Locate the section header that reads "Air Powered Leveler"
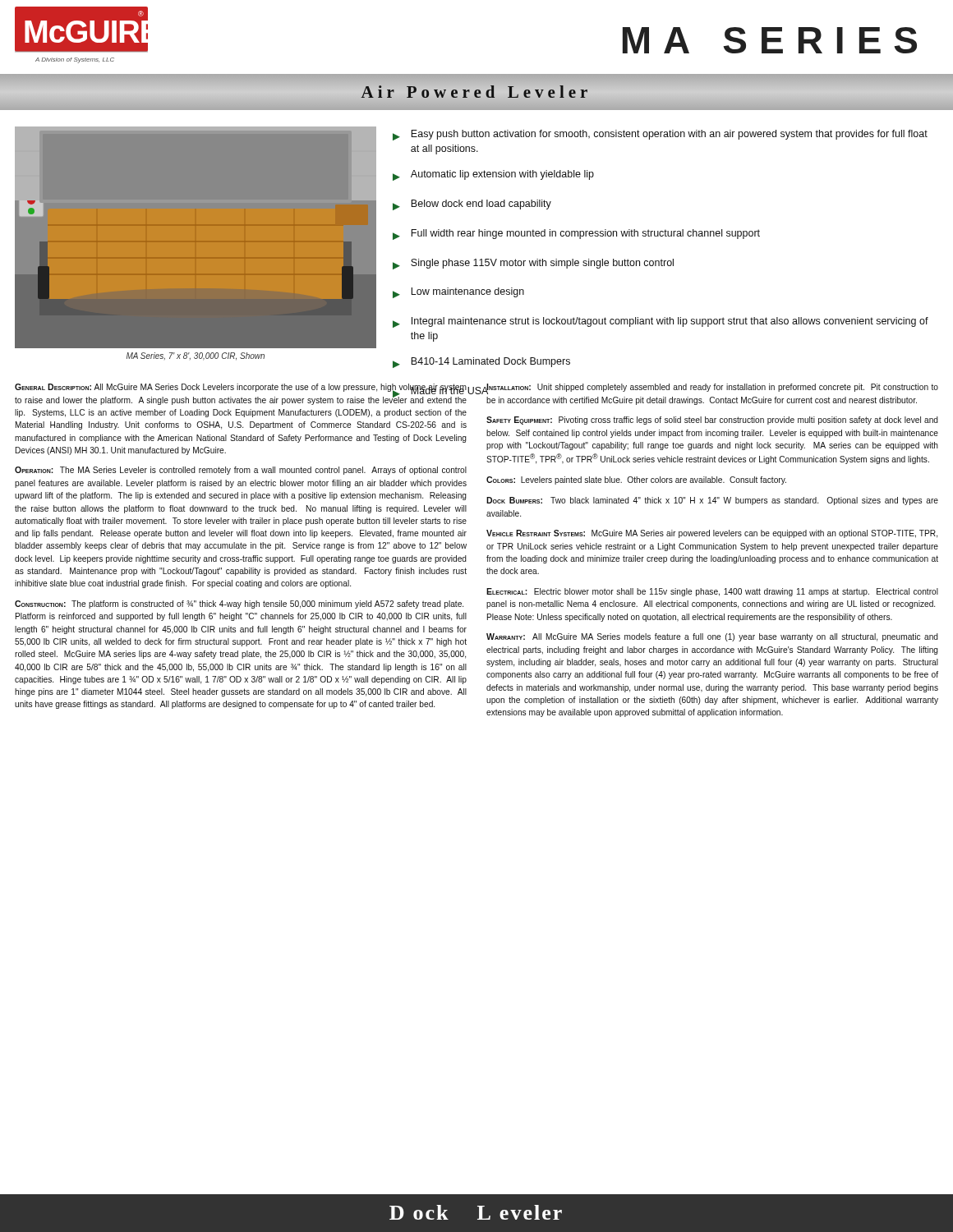This screenshot has height=1232, width=953. click(x=476, y=92)
